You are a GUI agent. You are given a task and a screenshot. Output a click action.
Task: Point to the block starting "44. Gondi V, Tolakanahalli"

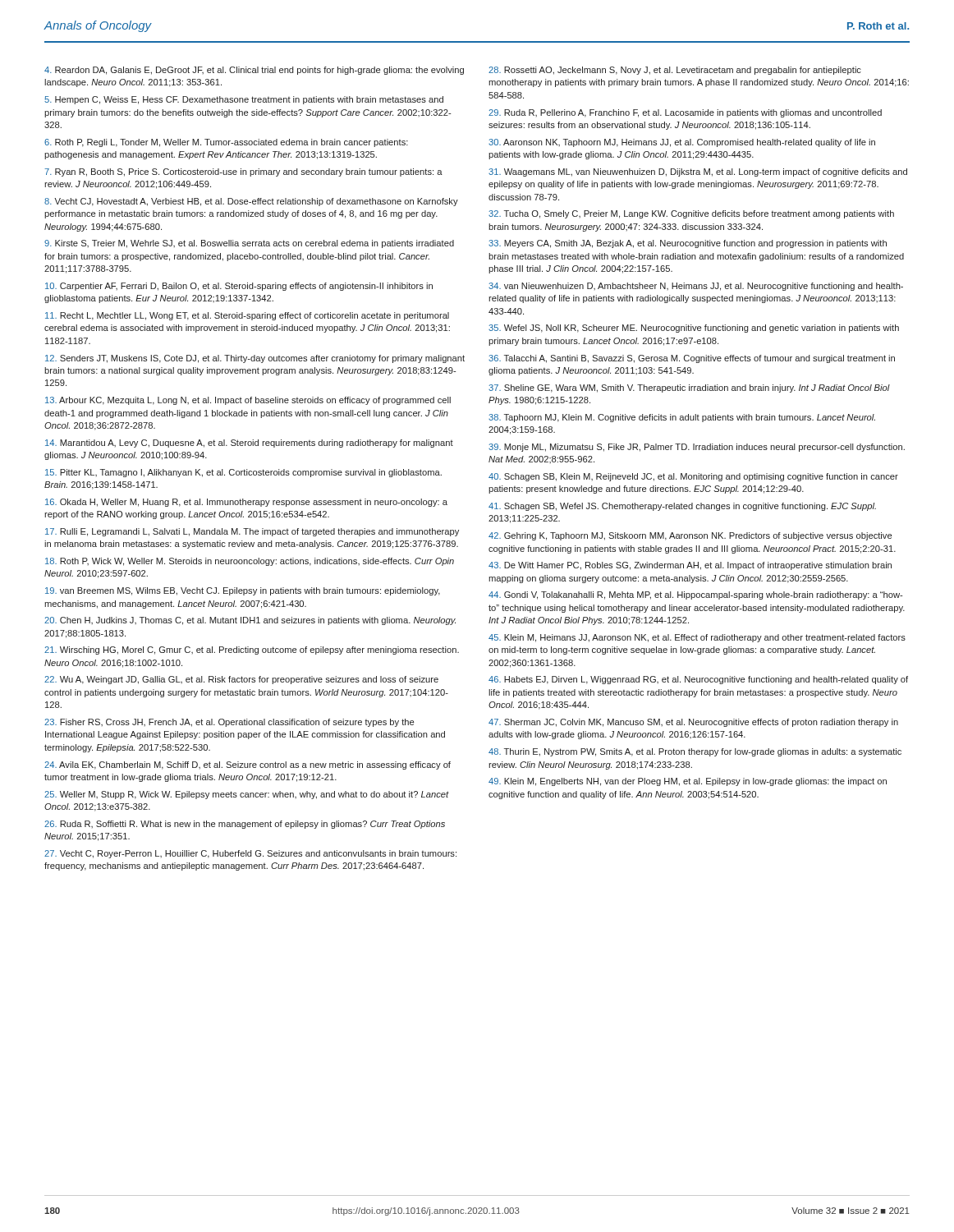click(697, 608)
